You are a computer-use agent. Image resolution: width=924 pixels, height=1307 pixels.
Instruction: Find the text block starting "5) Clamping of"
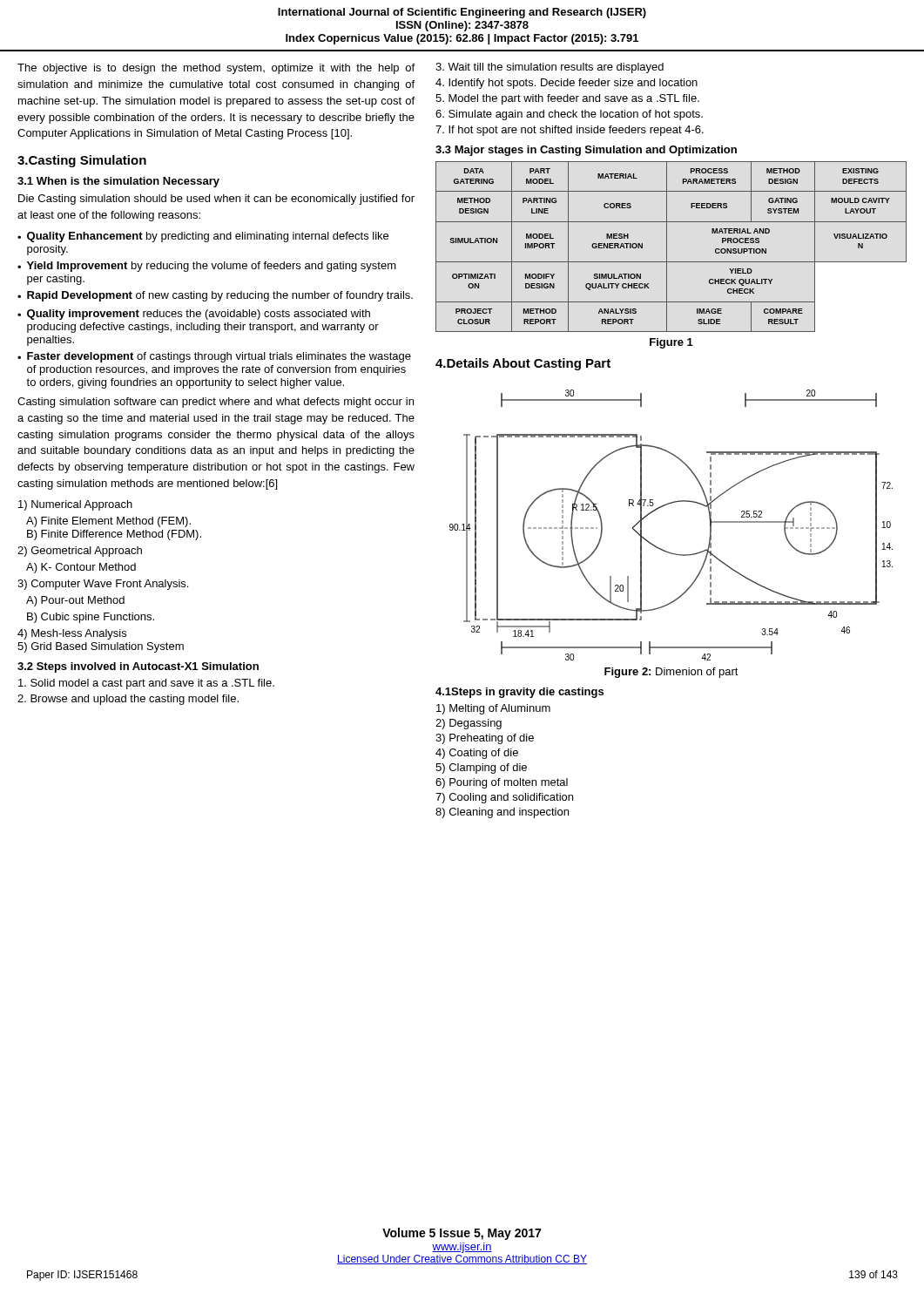tap(481, 767)
